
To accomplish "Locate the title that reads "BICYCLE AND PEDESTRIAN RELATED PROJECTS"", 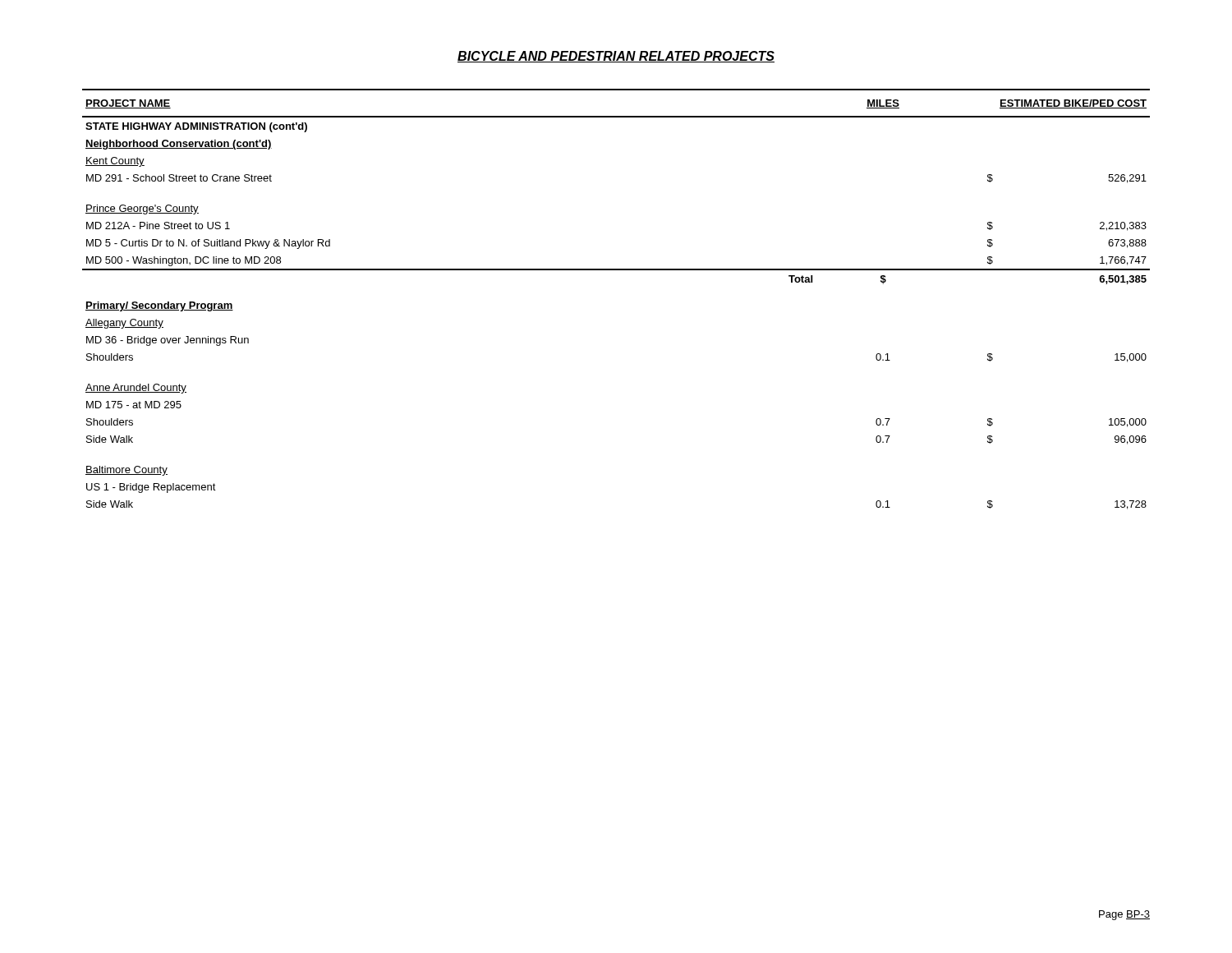I will coord(616,56).
